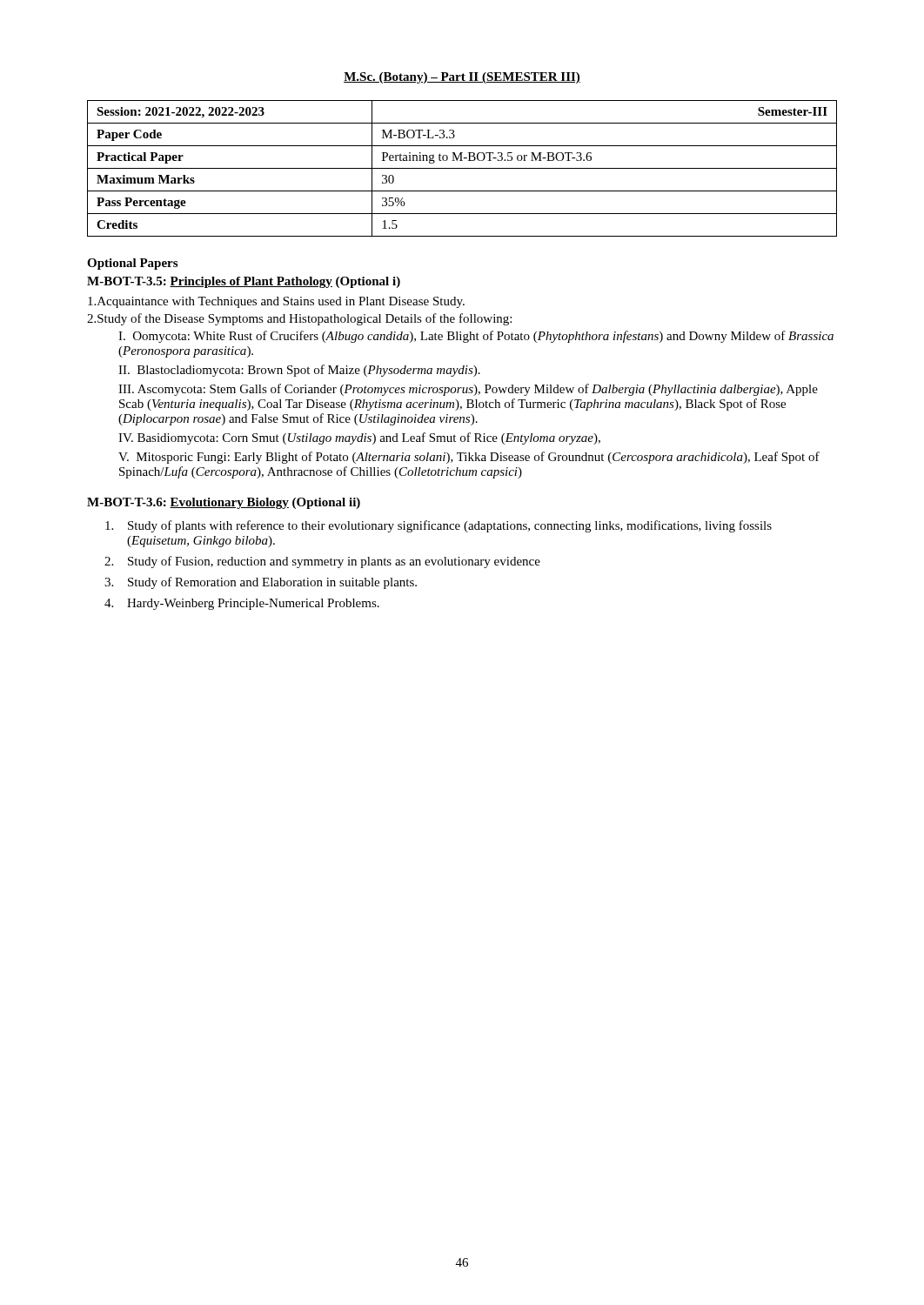Image resolution: width=924 pixels, height=1305 pixels.
Task: Click on the section header with the text "M-BOT-T-3.5: Principles of Plant"
Action: point(244,281)
